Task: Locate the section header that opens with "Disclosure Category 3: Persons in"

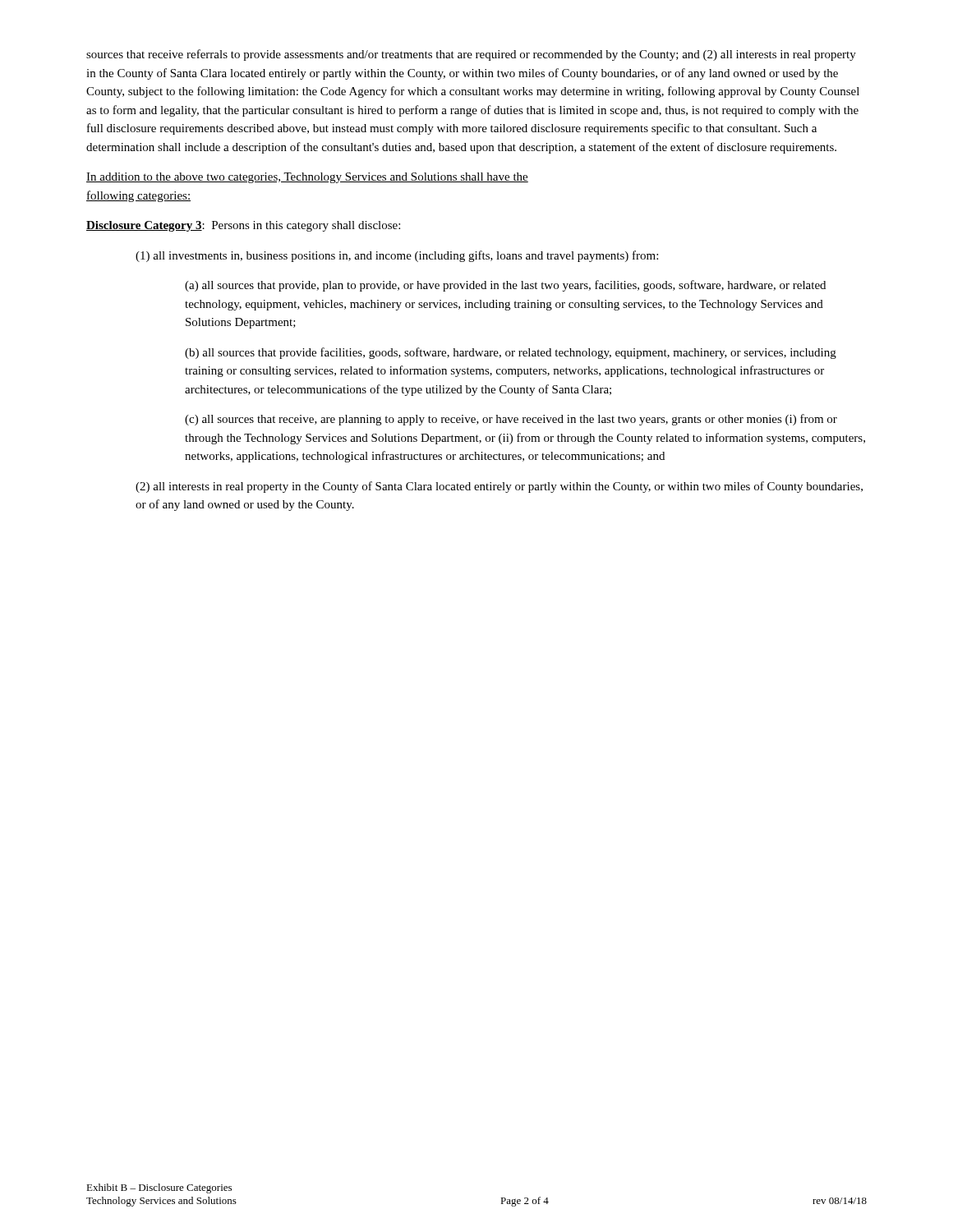Action: click(244, 225)
